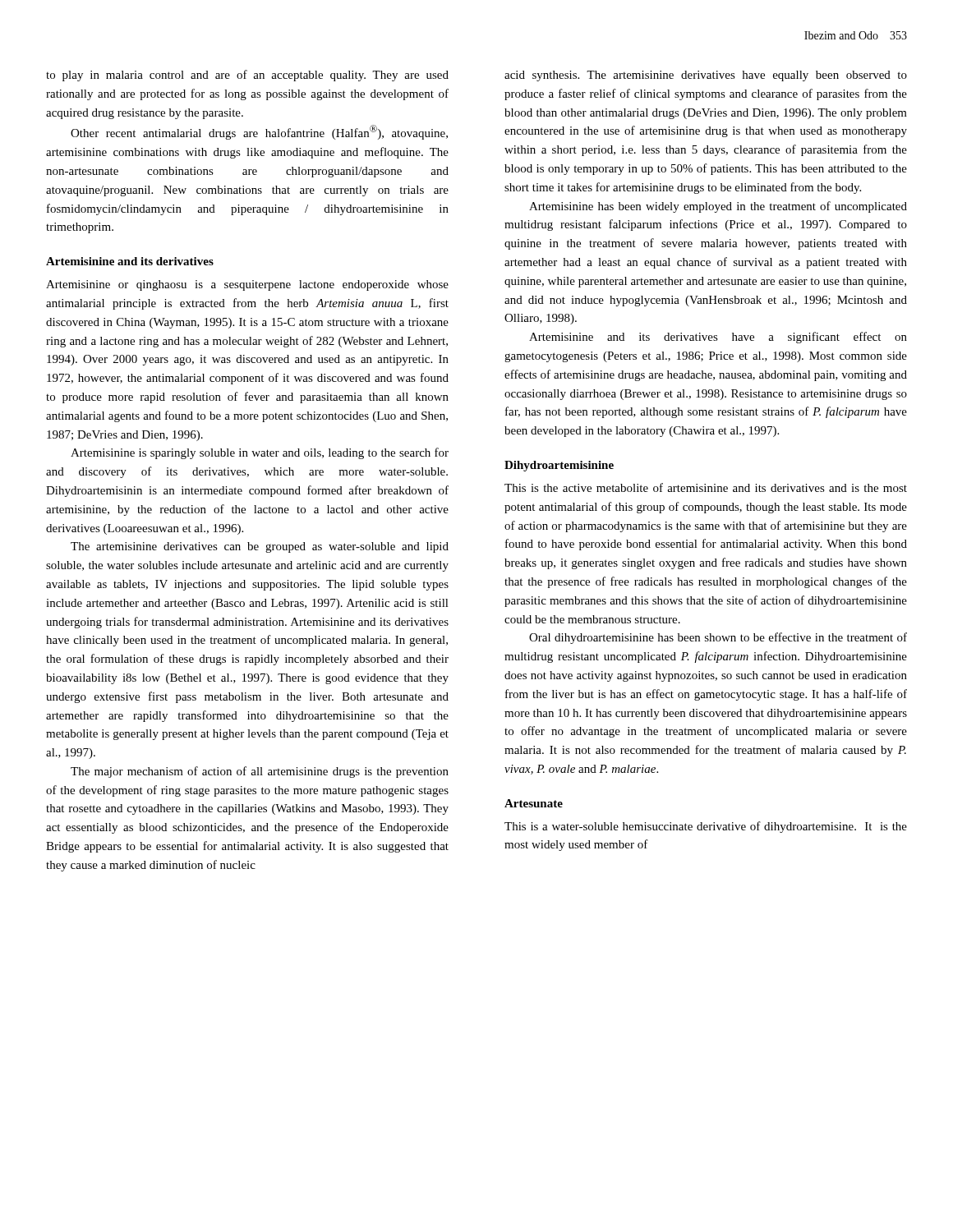The image size is (953, 1232).
Task: Locate the text block starting "This is a water-soluble hemisuccinate derivative"
Action: tap(706, 836)
